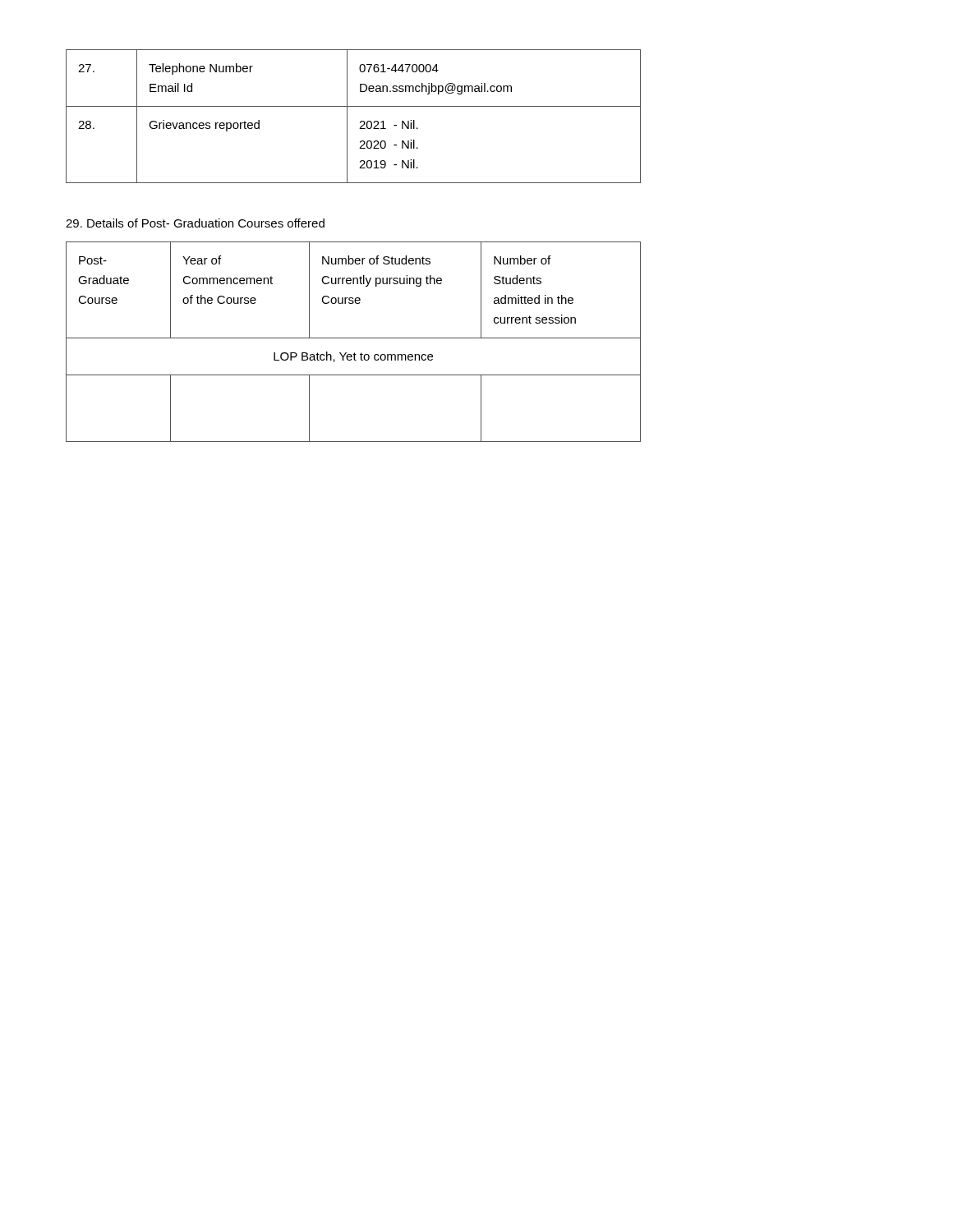Click on the table containing "Grievances reported"
This screenshot has height=1232, width=953.
click(x=476, y=116)
